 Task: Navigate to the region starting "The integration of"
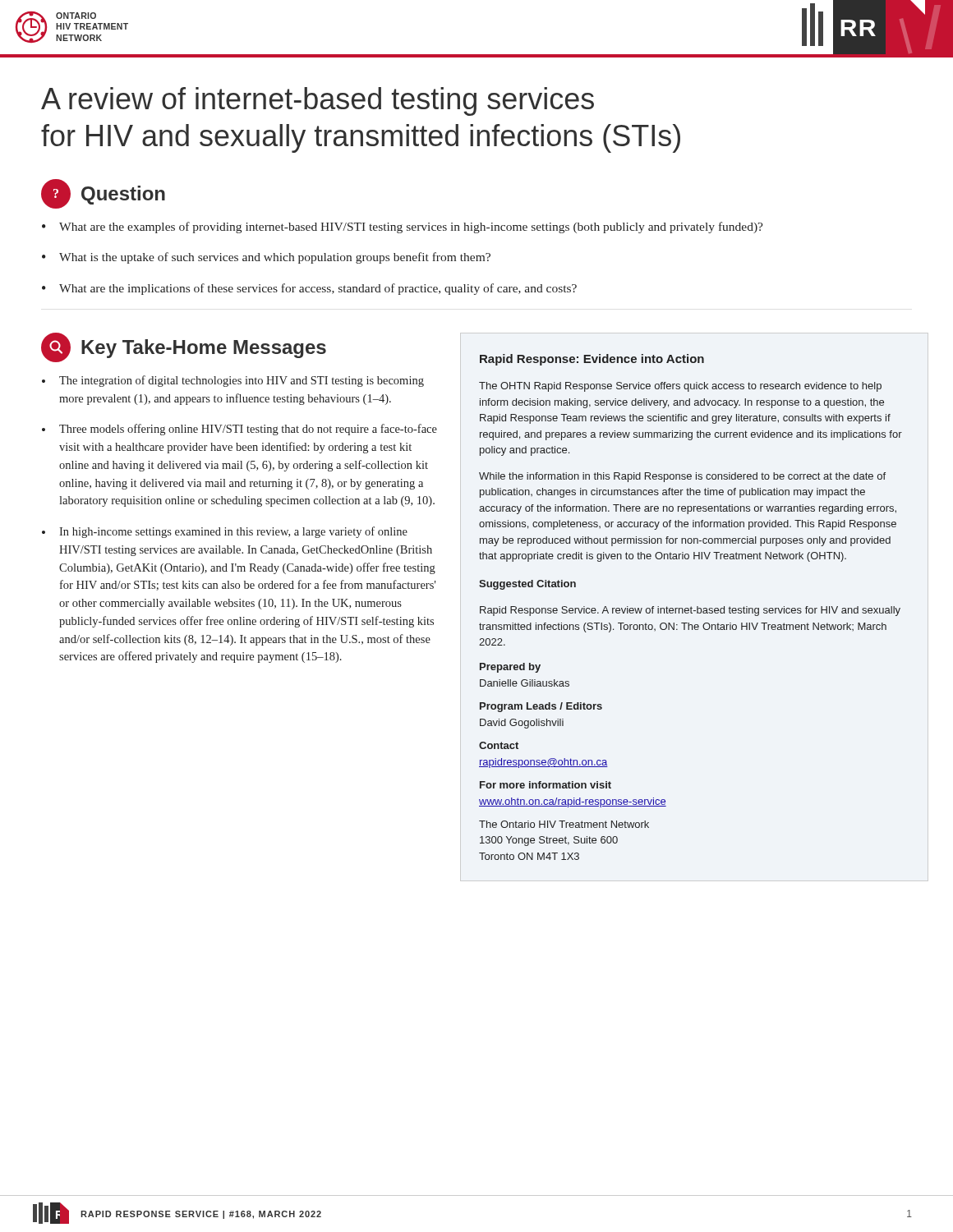tap(242, 389)
